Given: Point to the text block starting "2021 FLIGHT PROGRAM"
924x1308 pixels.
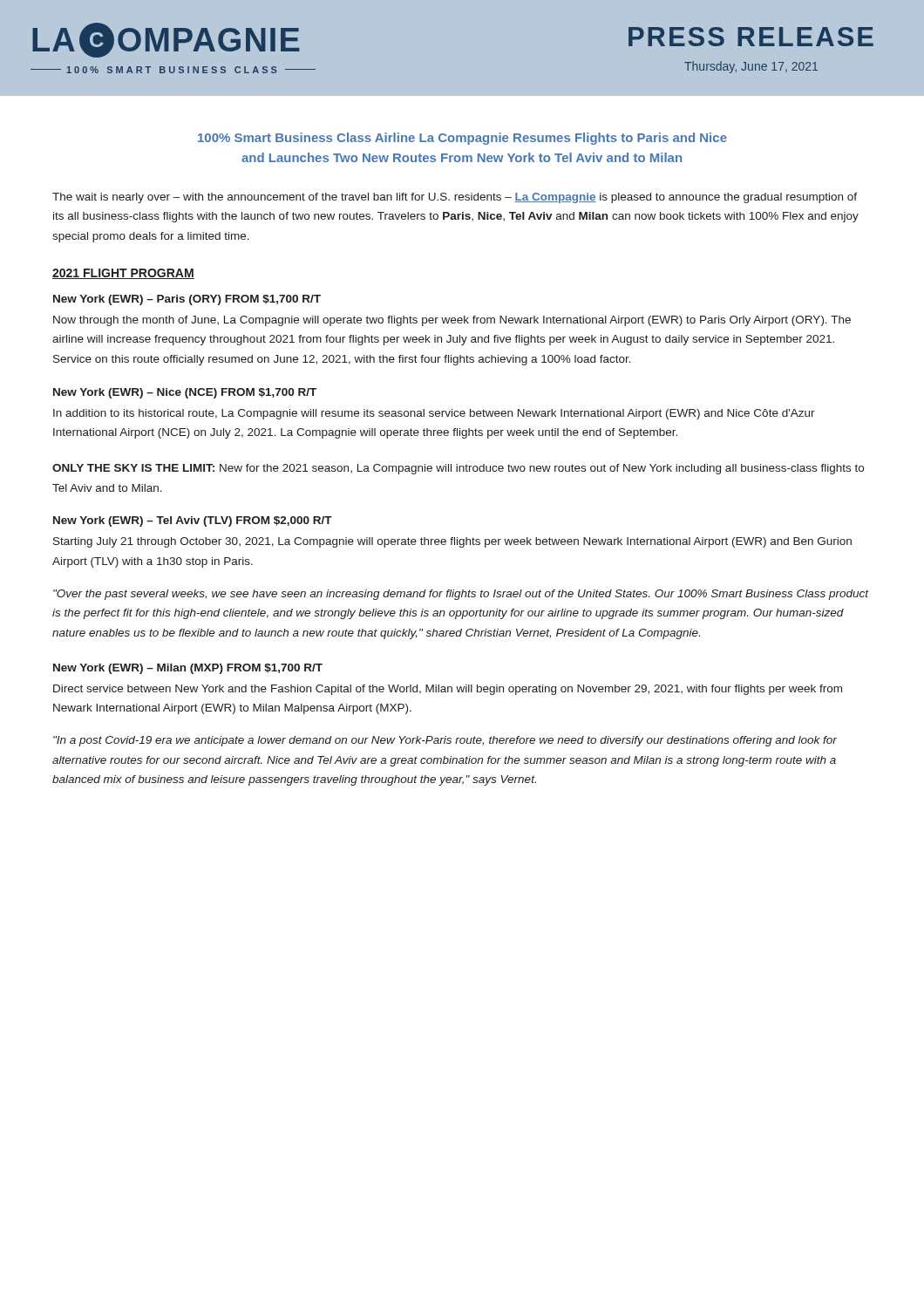Looking at the screenshot, I should tap(123, 273).
